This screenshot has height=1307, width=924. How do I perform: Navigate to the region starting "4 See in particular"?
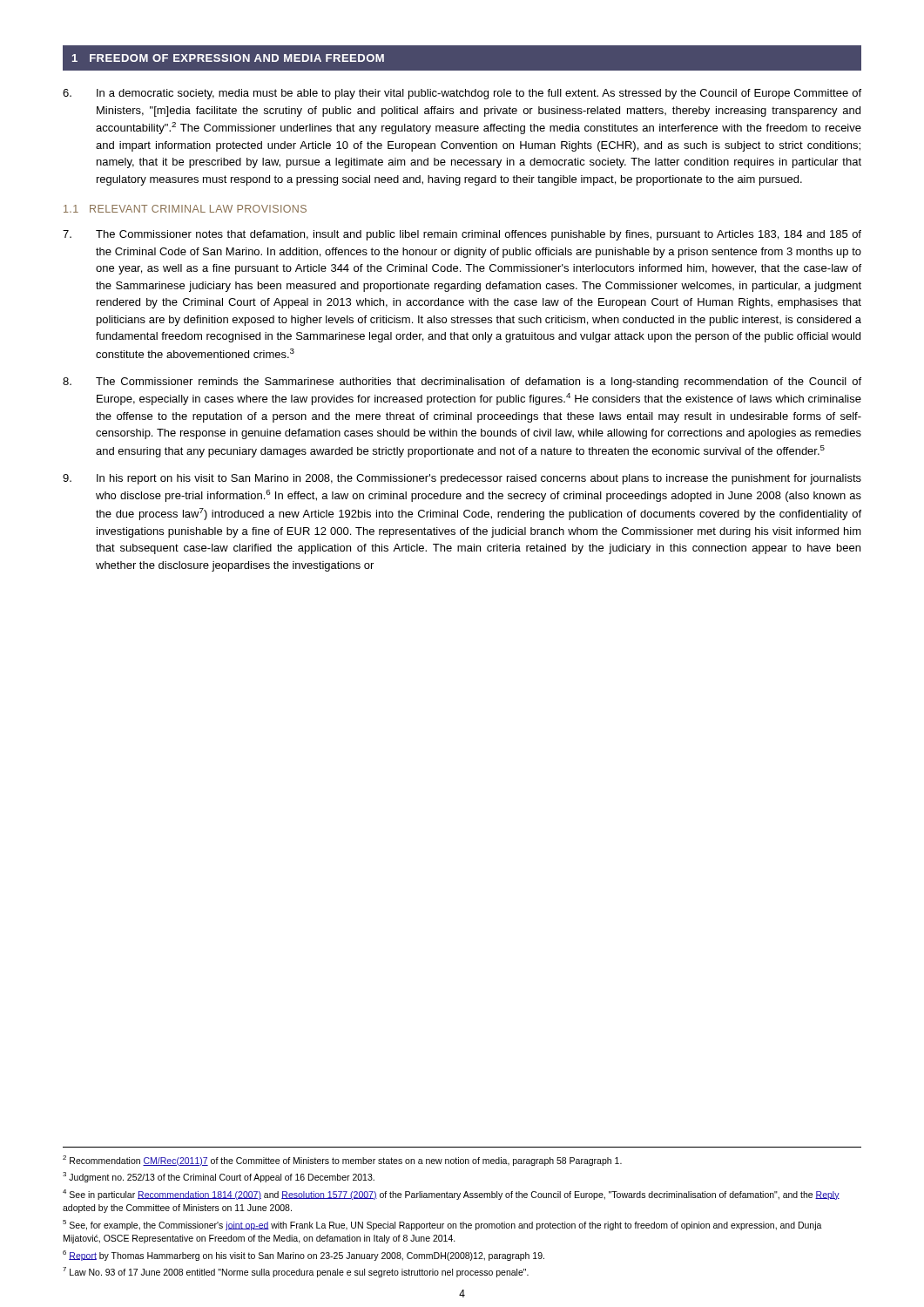tap(451, 1200)
